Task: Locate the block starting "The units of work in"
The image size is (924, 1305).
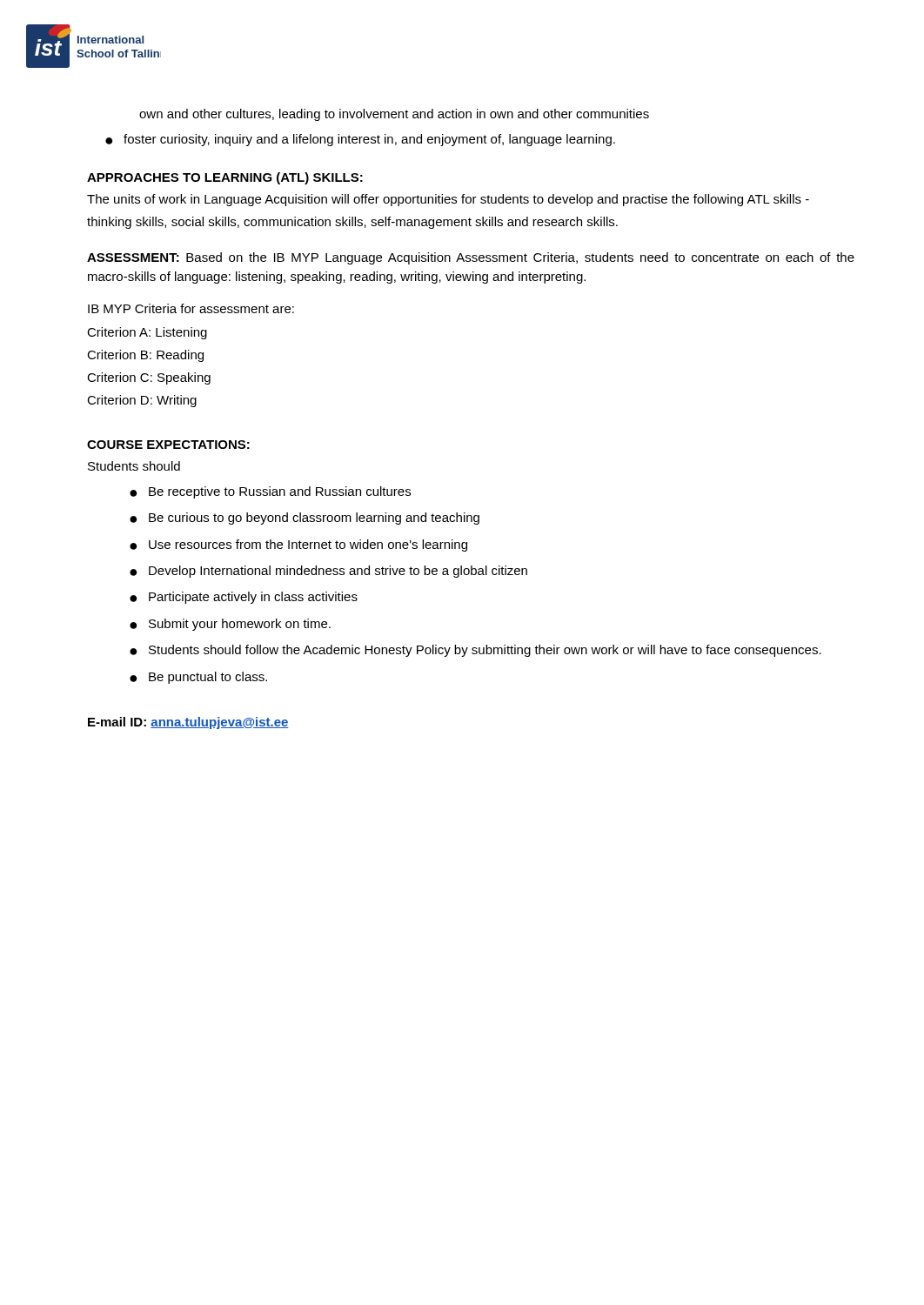Action: (448, 199)
